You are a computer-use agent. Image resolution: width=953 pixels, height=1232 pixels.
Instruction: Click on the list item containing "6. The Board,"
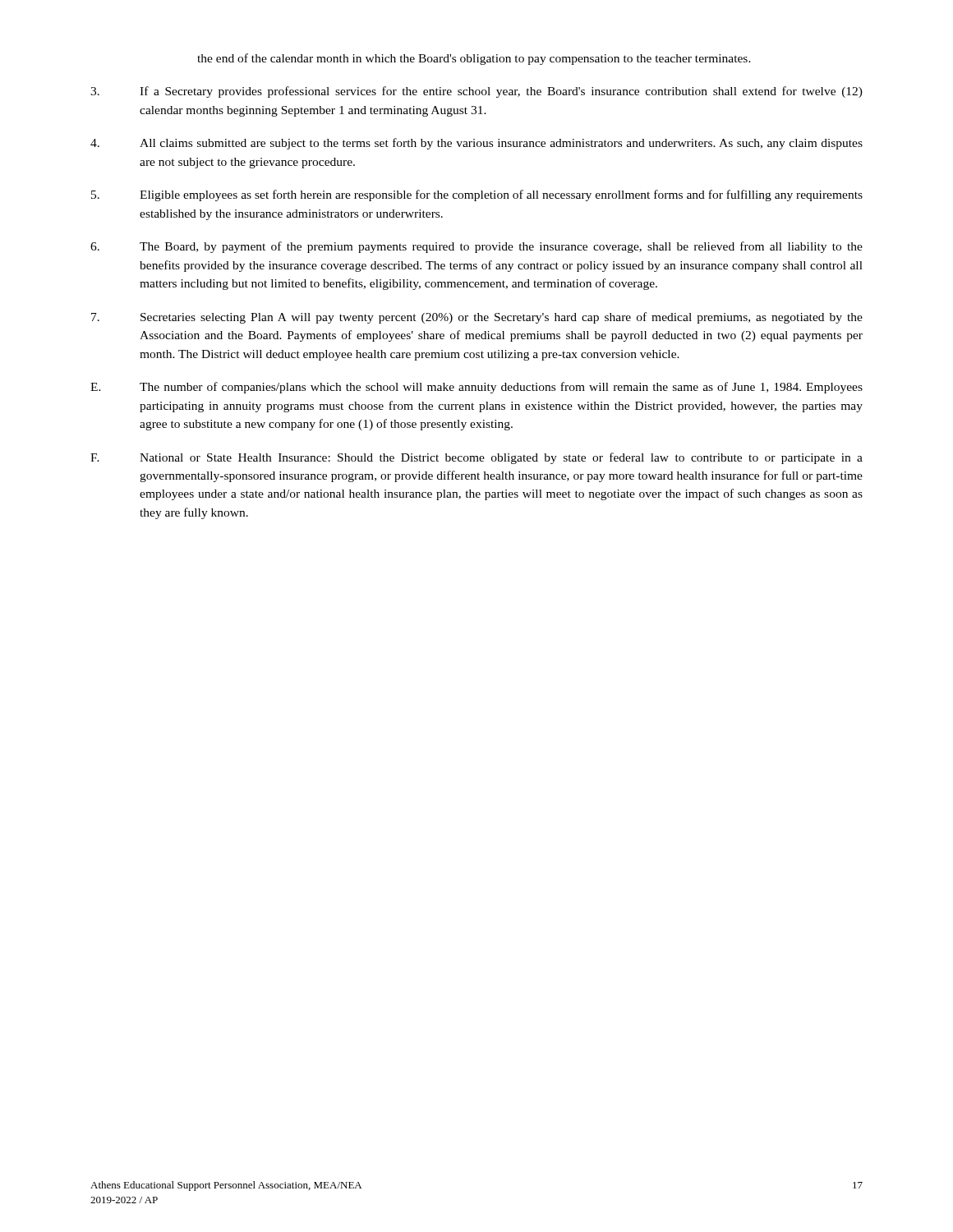[x=476, y=265]
